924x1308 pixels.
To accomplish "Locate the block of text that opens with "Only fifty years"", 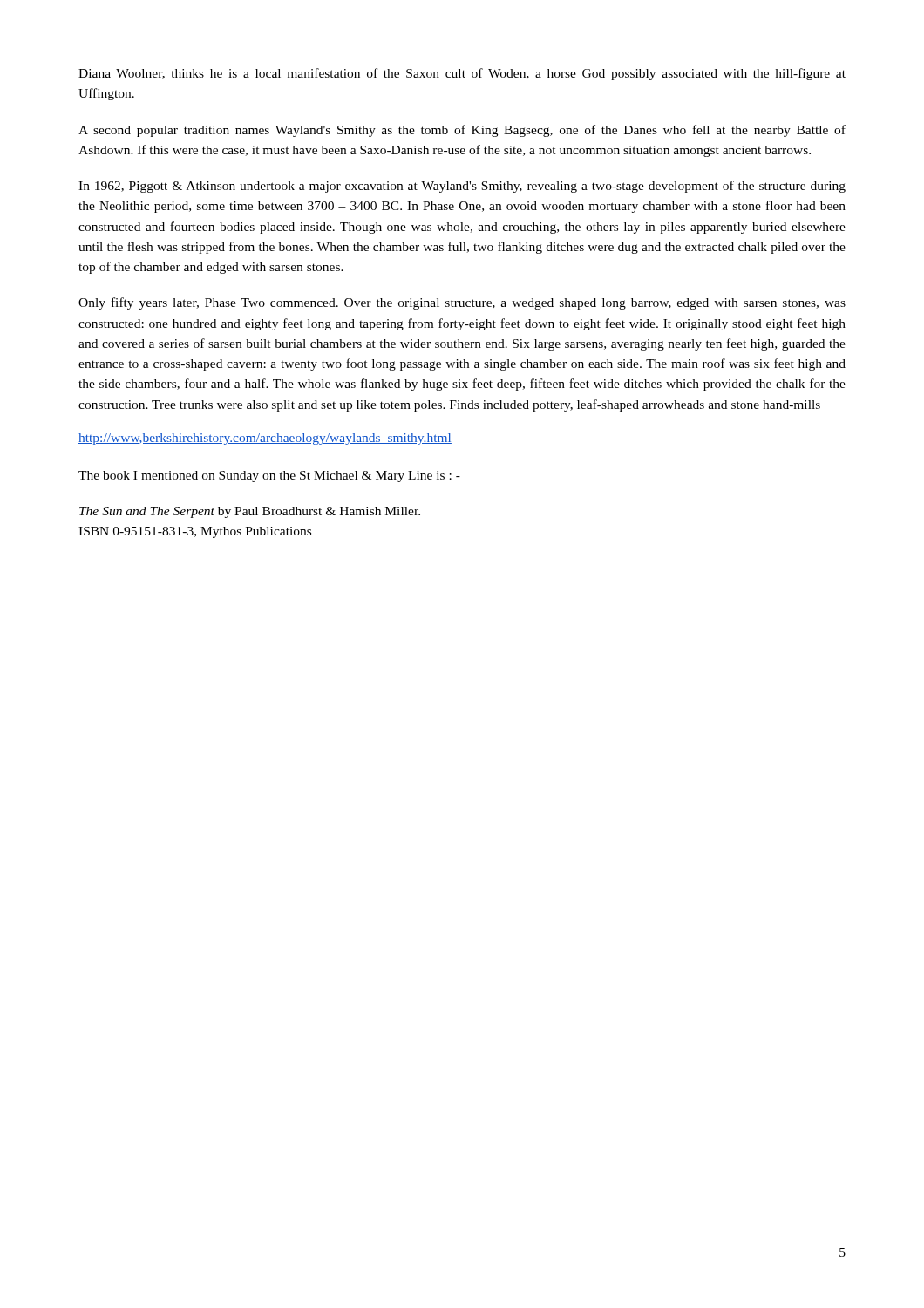I will click(x=462, y=353).
